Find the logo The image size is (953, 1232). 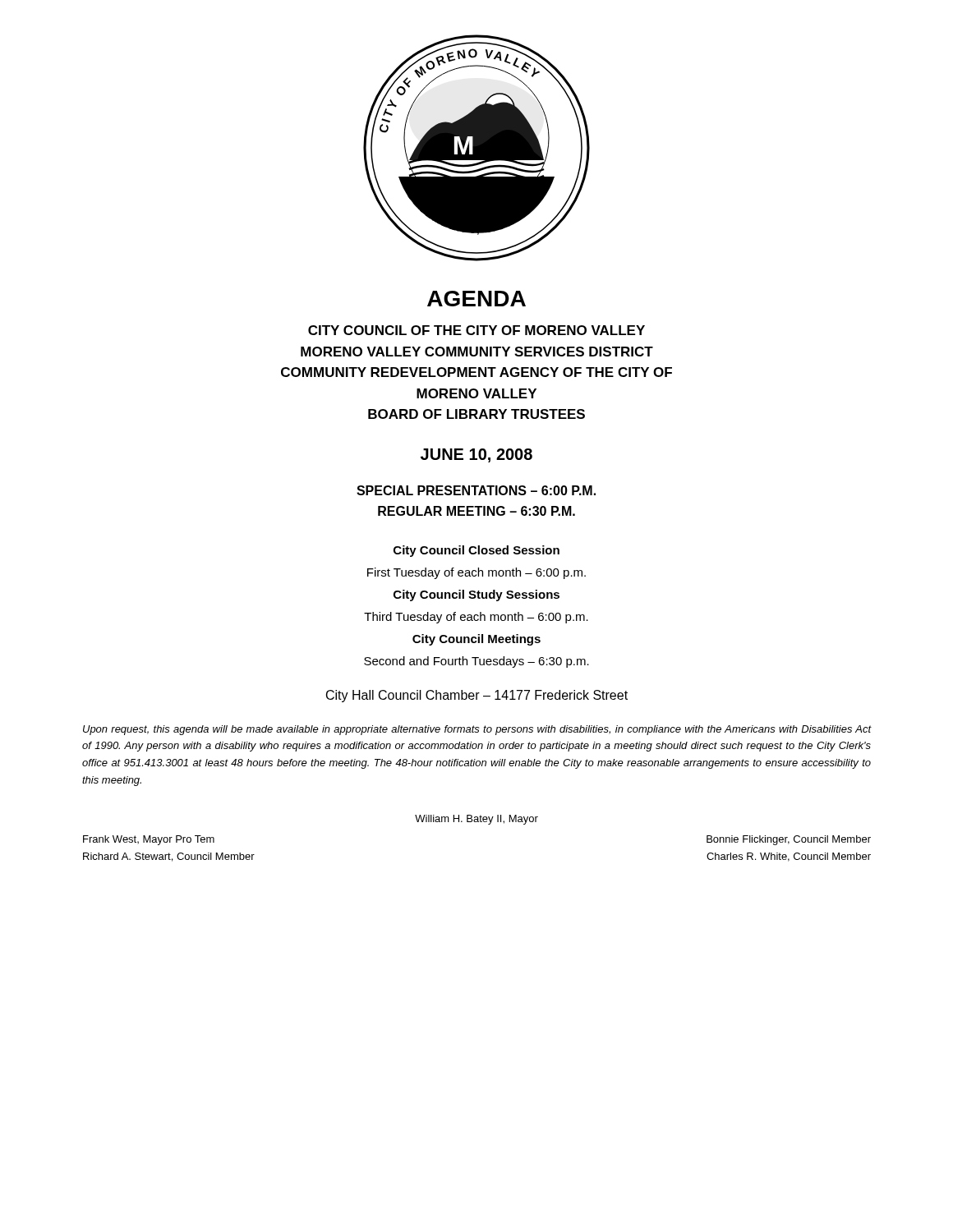pos(476,150)
